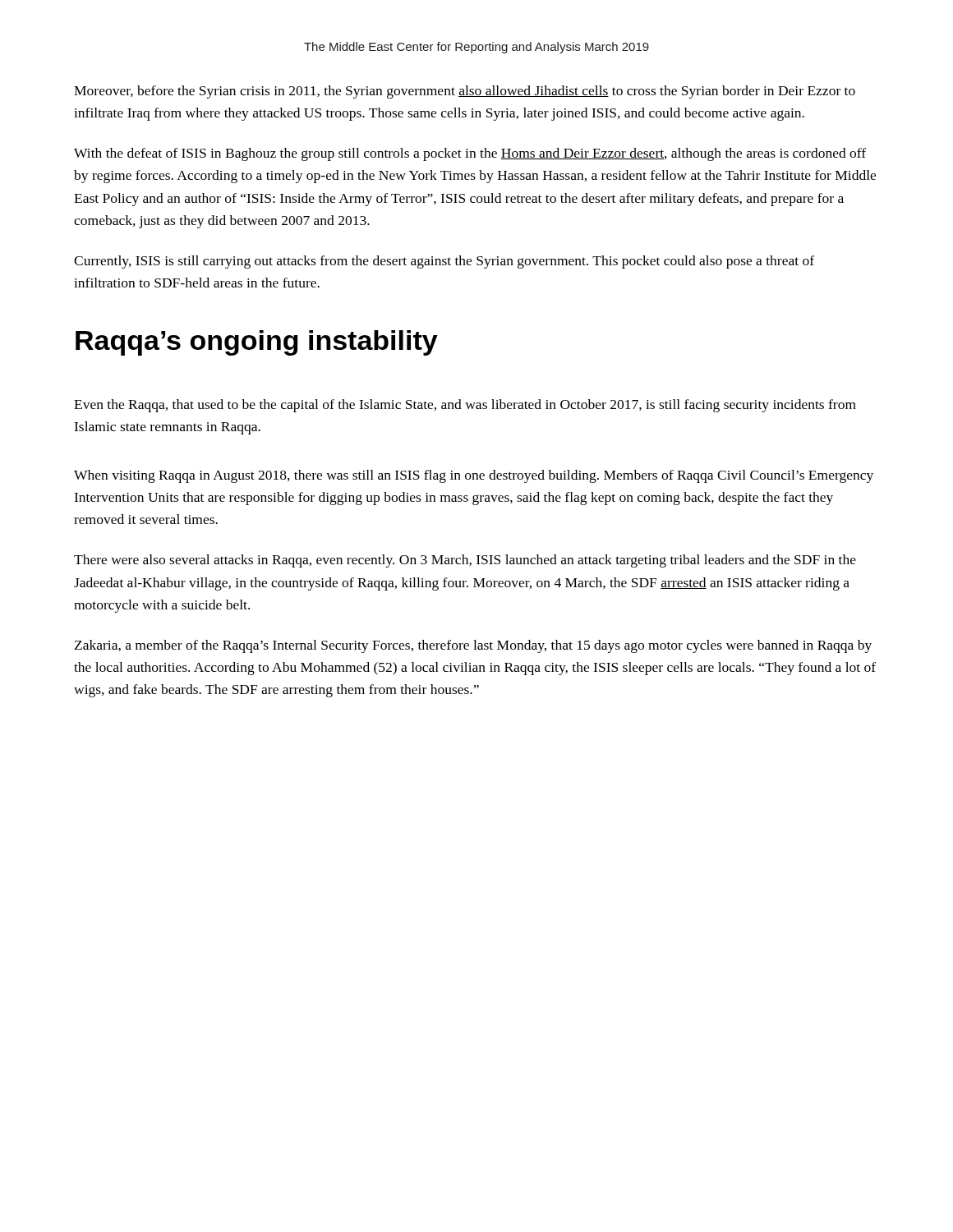The height and width of the screenshot is (1232, 953).
Task: Find the text block with the text "With the defeat of"
Action: click(x=475, y=186)
